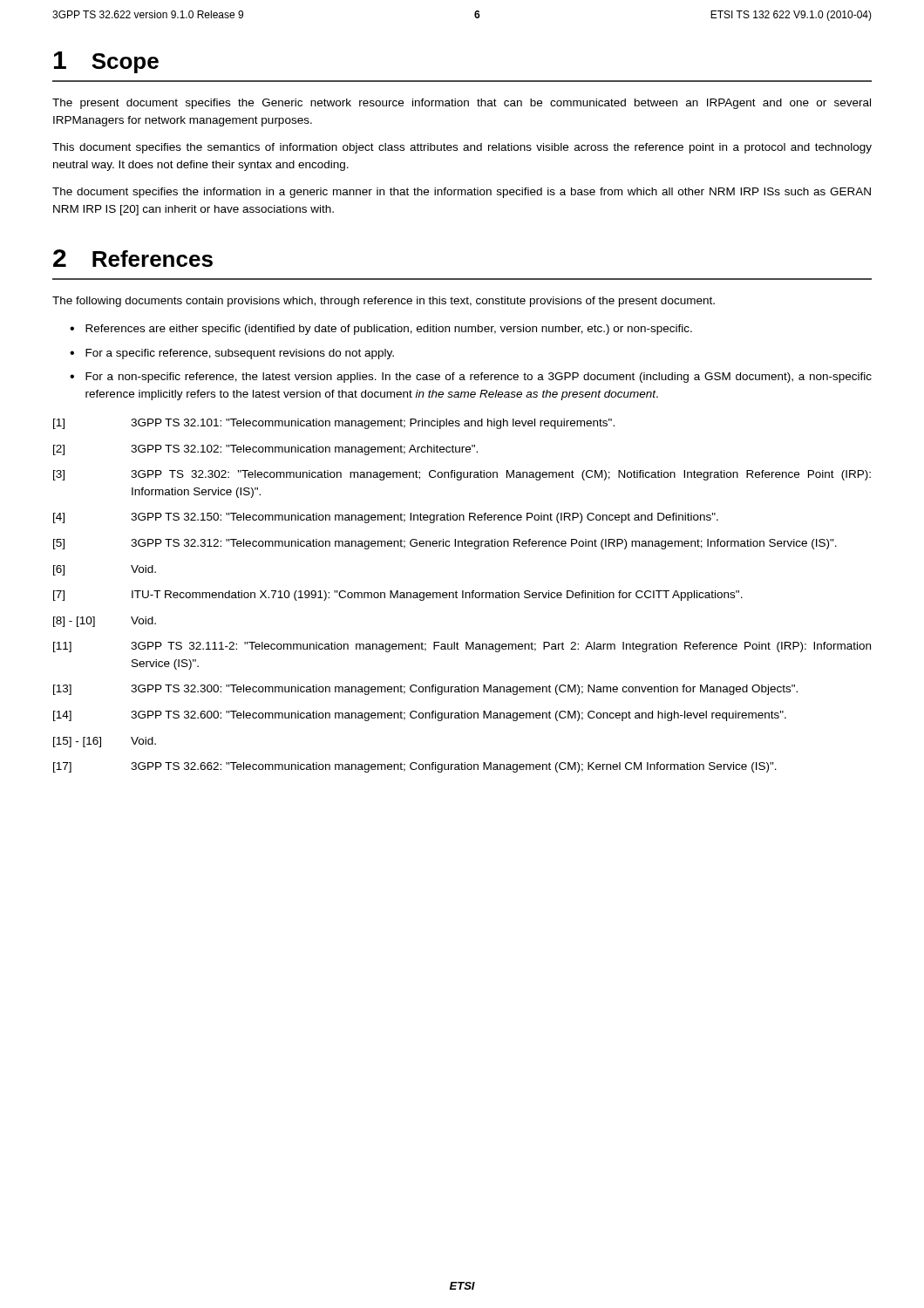This screenshot has width=924, height=1308.
Task: Click on the text block with the text "[3] 3GPP TS"
Action: click(x=462, y=483)
